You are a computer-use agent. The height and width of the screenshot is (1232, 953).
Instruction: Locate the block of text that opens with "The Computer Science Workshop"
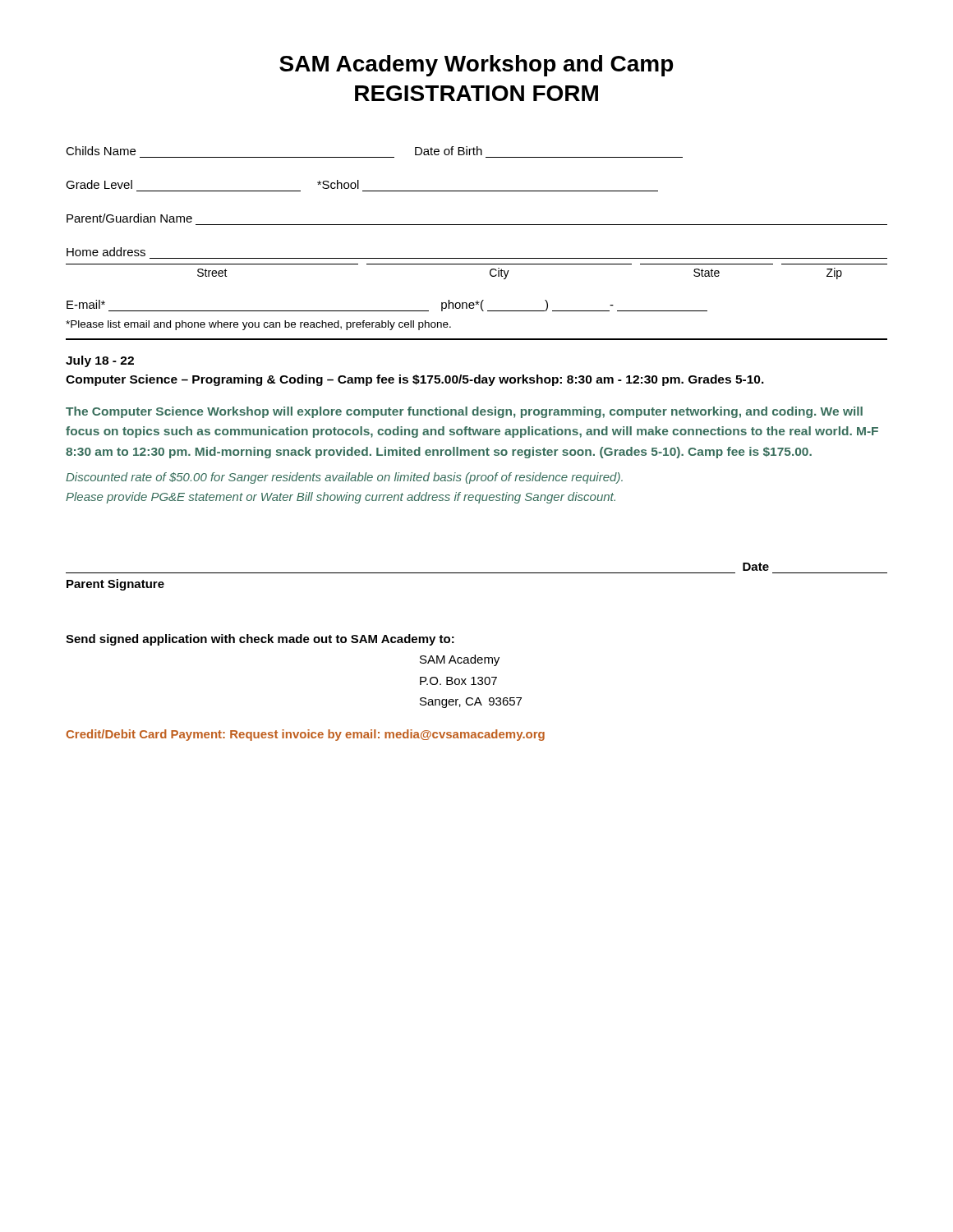click(476, 432)
